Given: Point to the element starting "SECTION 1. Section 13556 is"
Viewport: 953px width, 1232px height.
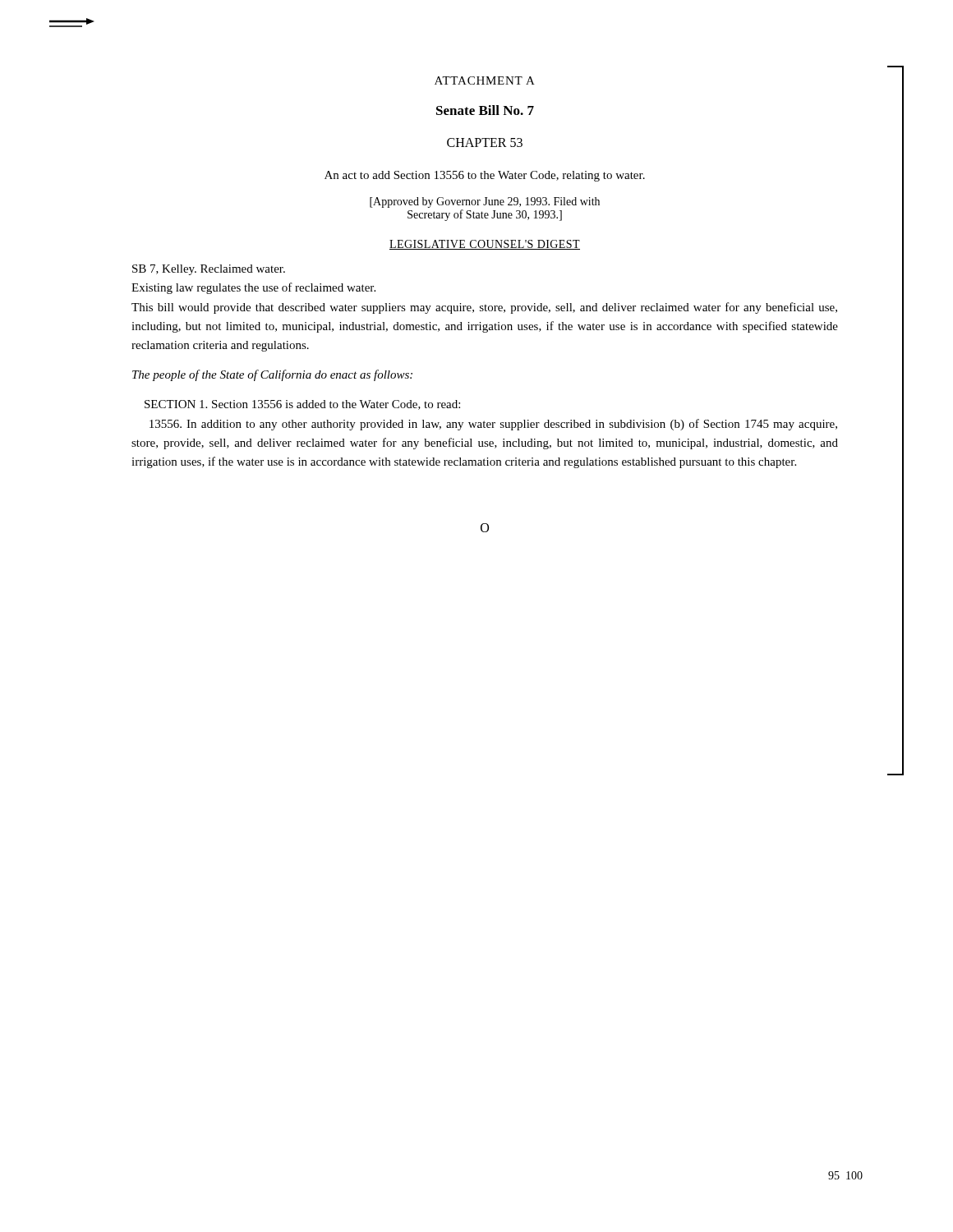Looking at the screenshot, I should [485, 433].
